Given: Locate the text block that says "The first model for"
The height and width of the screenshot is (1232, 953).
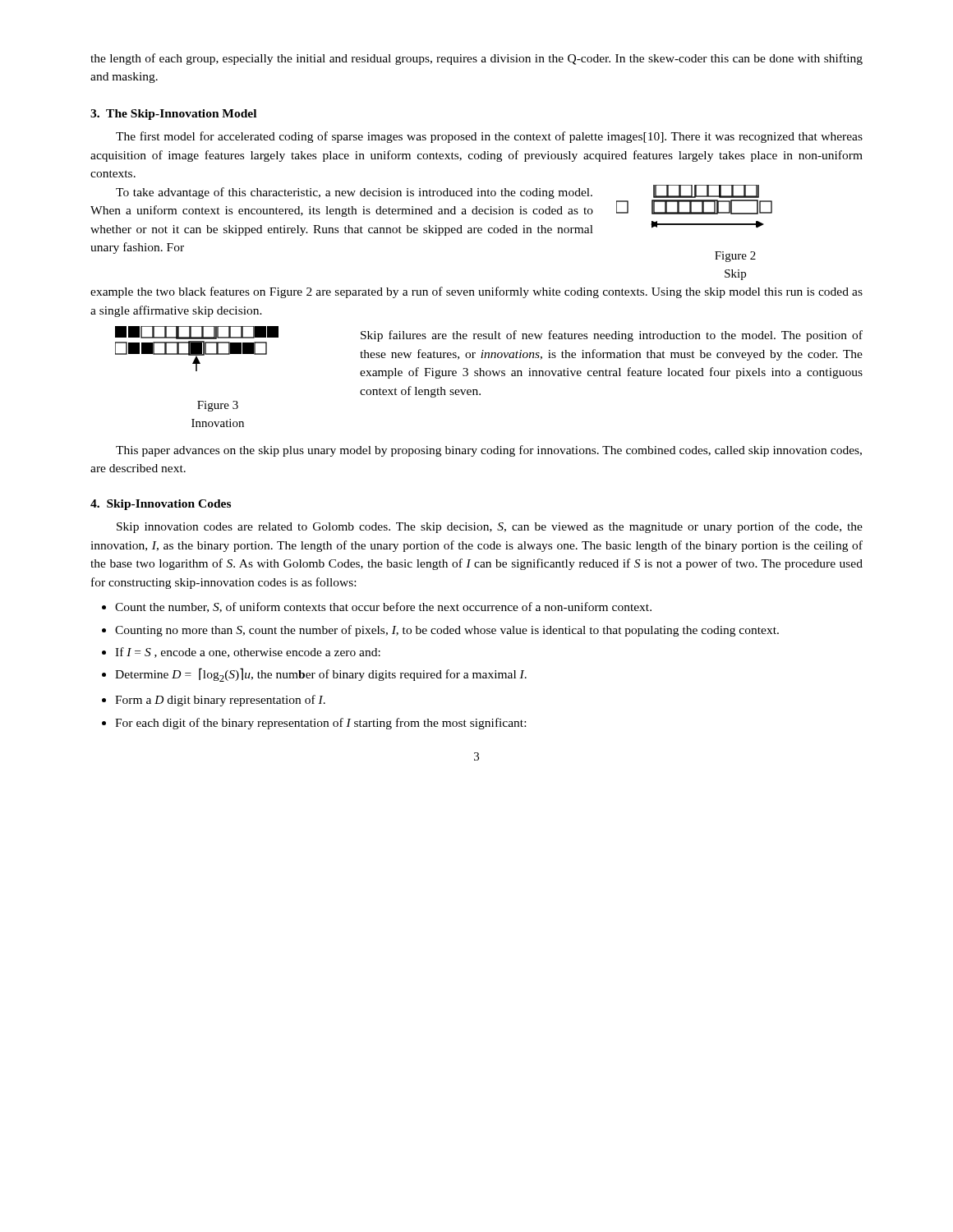Looking at the screenshot, I should coord(476,155).
